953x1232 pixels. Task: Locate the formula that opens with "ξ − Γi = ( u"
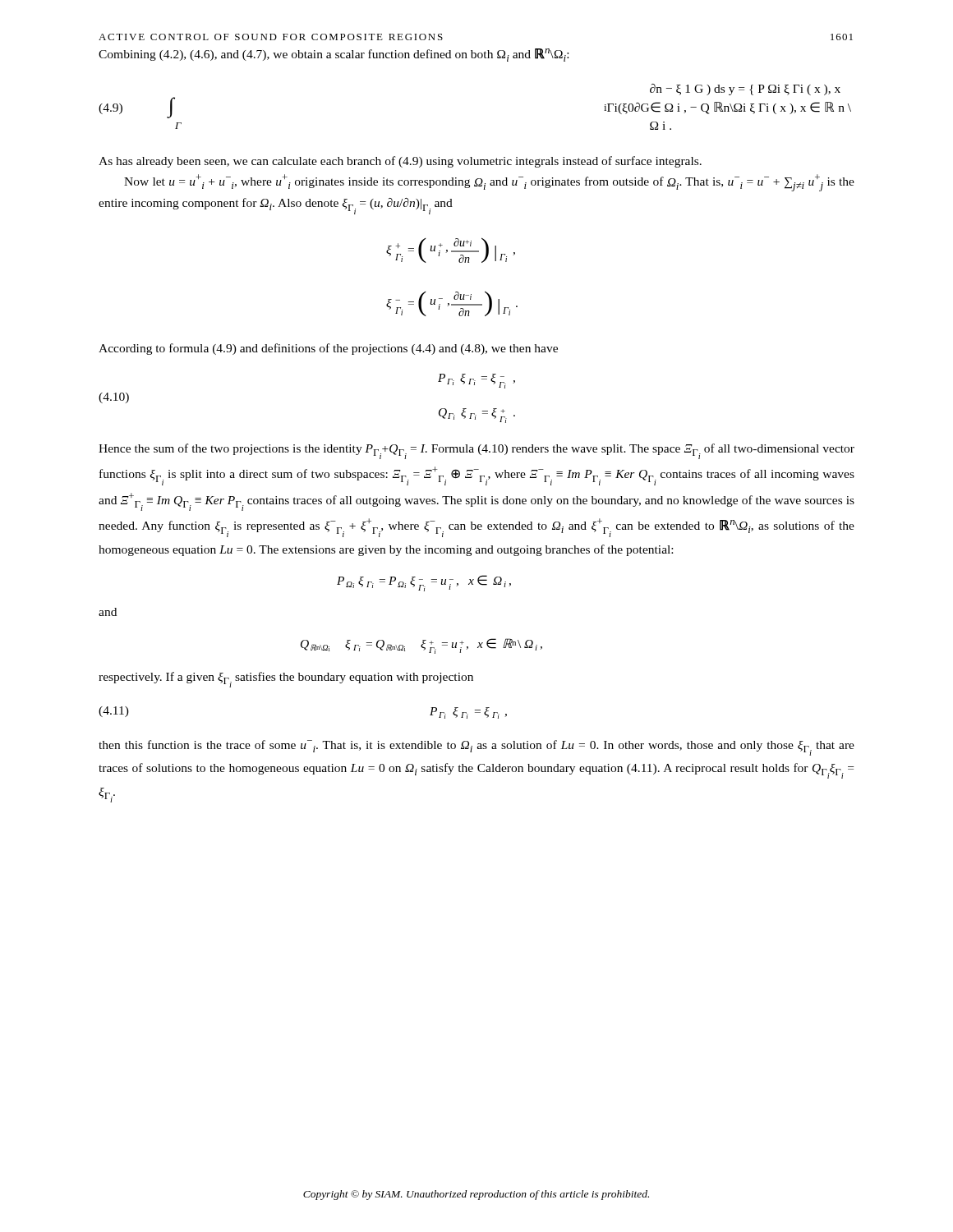pos(476,305)
